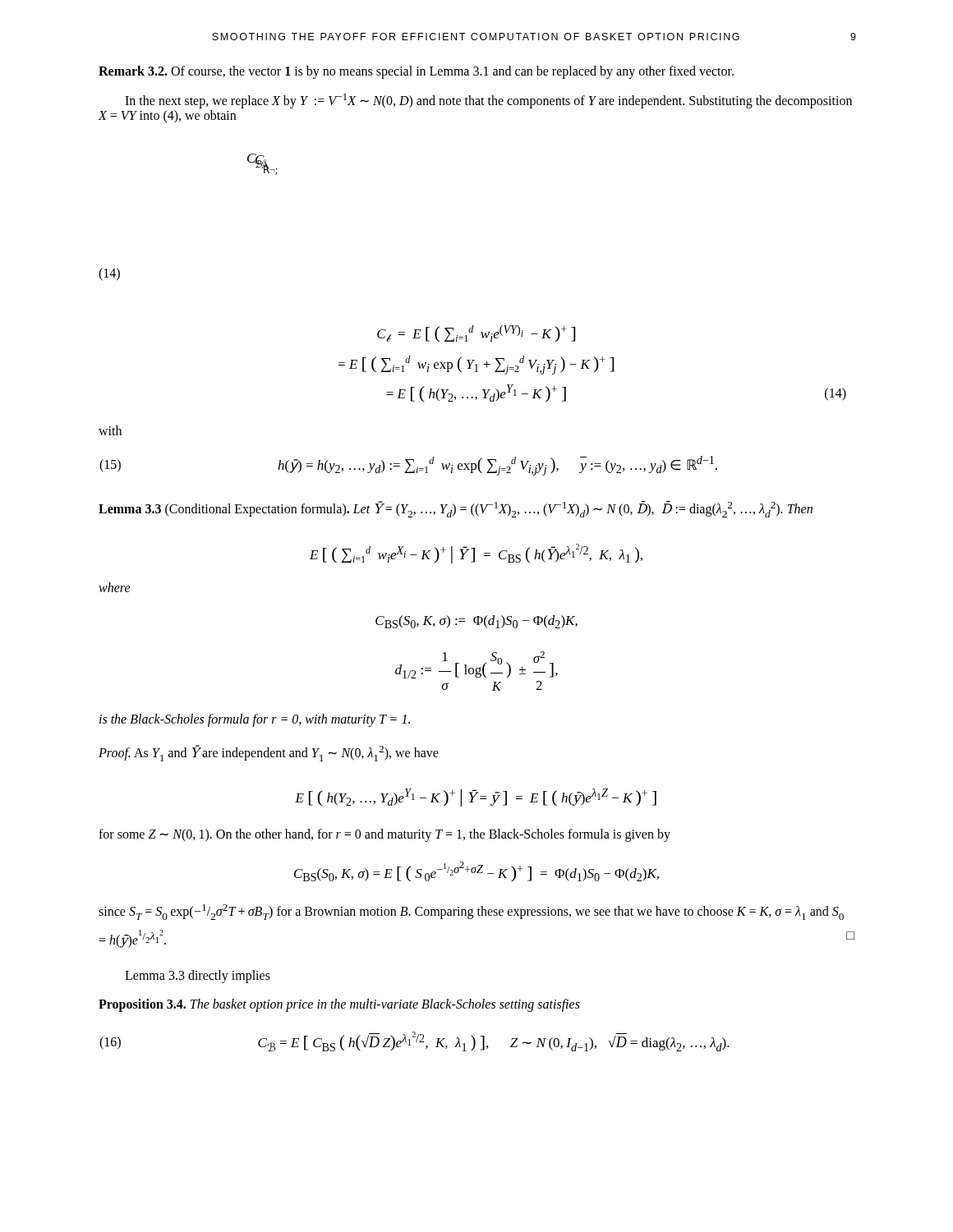This screenshot has height=1232, width=953.
Task: Select the text block containing "Remark 3.2. Of course, the"
Action: pos(417,71)
